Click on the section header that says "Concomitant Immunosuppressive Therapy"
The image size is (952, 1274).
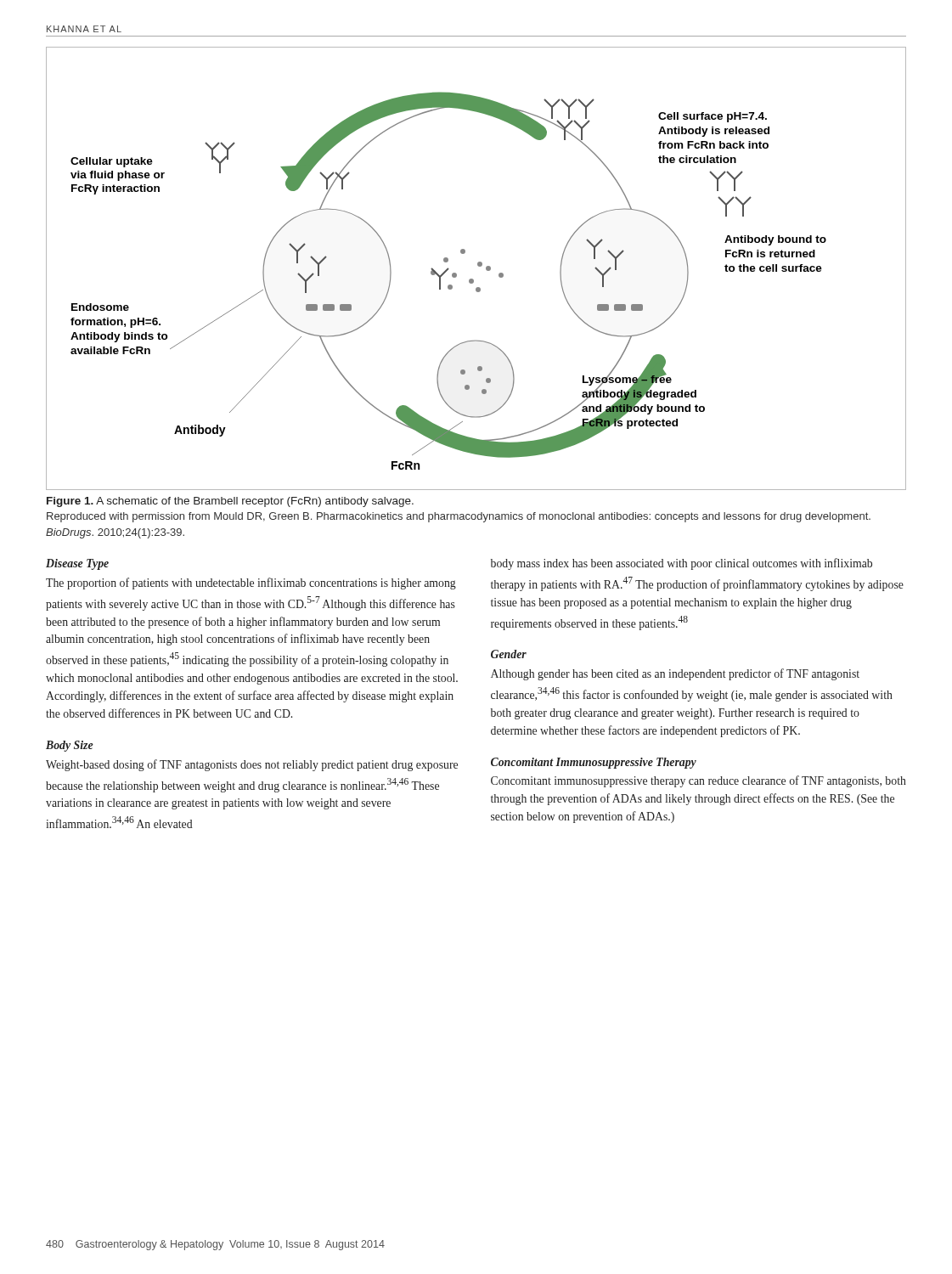(593, 762)
